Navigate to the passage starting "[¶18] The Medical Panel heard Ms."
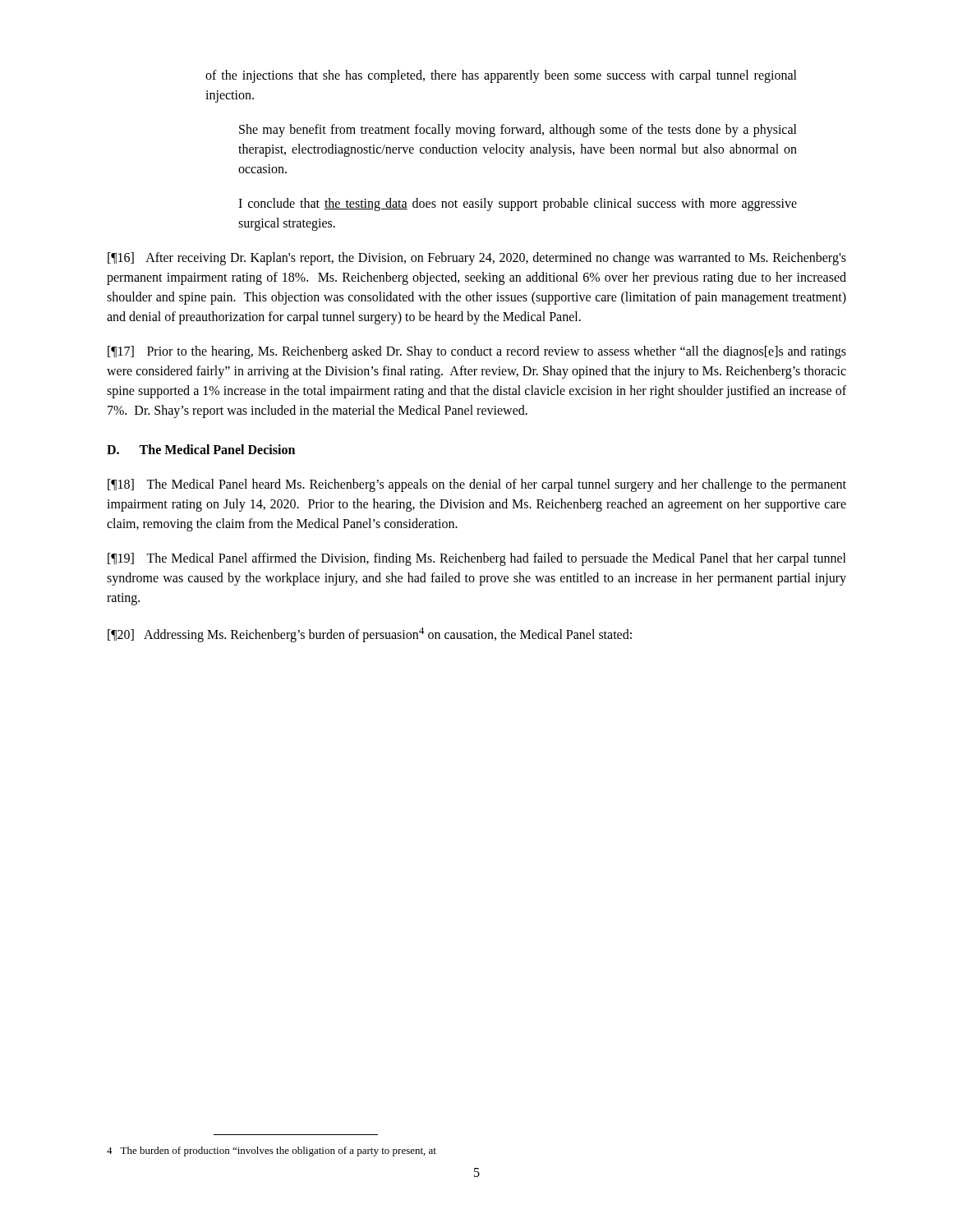The width and height of the screenshot is (953, 1232). [x=476, y=504]
